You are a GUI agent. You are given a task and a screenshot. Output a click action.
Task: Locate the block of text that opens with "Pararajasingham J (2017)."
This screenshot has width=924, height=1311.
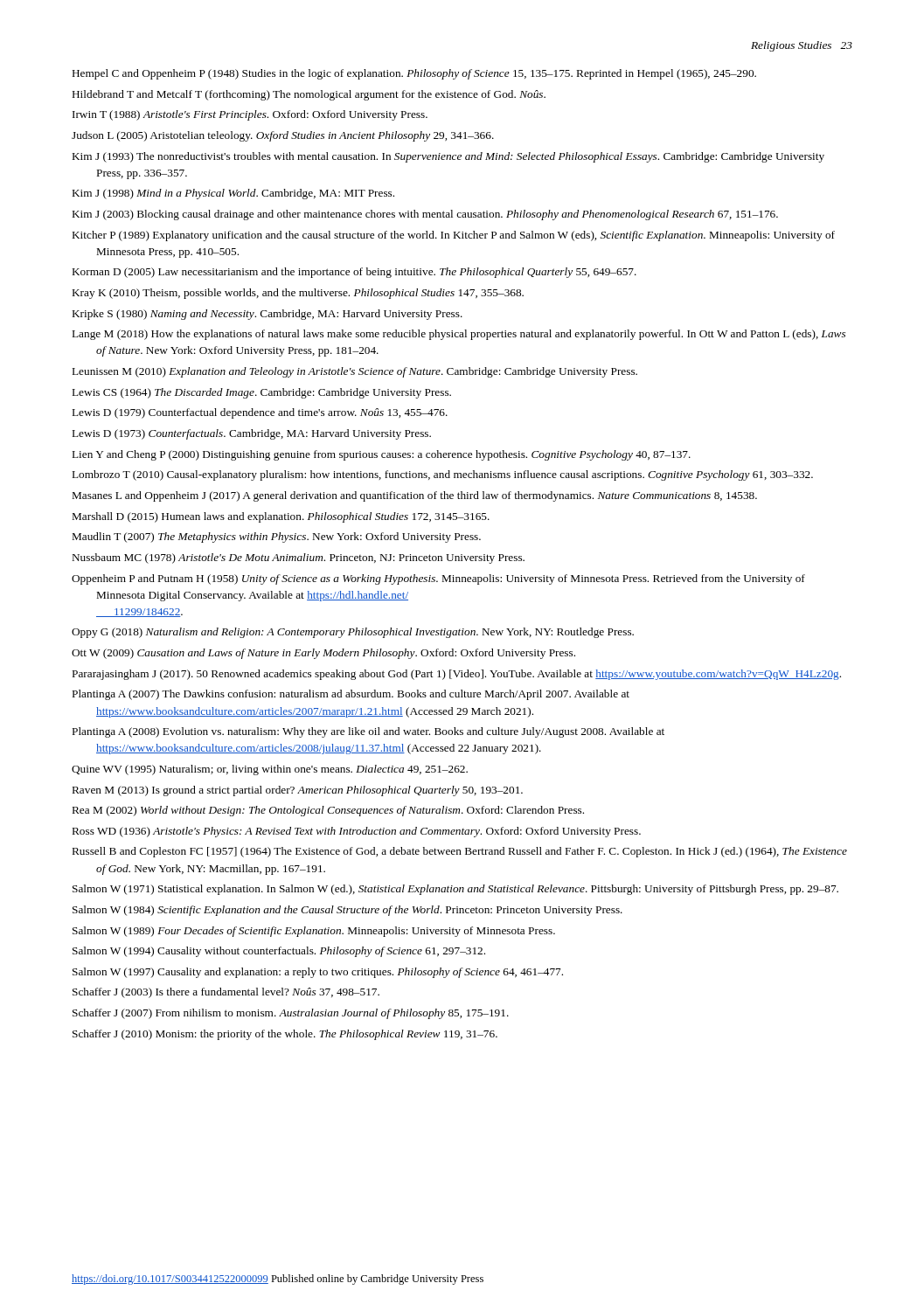(457, 673)
